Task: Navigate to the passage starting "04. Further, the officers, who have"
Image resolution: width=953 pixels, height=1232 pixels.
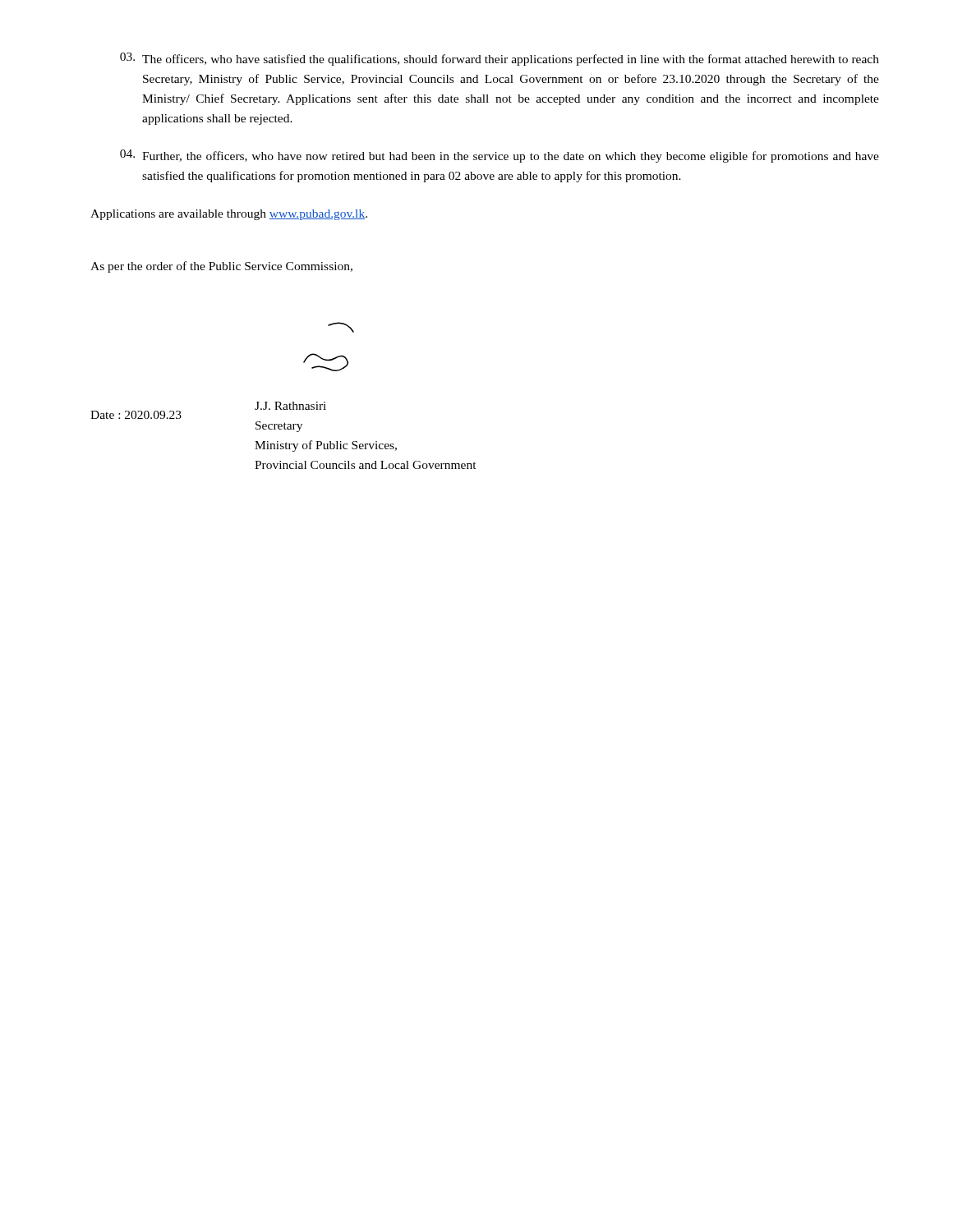Action: point(485,166)
